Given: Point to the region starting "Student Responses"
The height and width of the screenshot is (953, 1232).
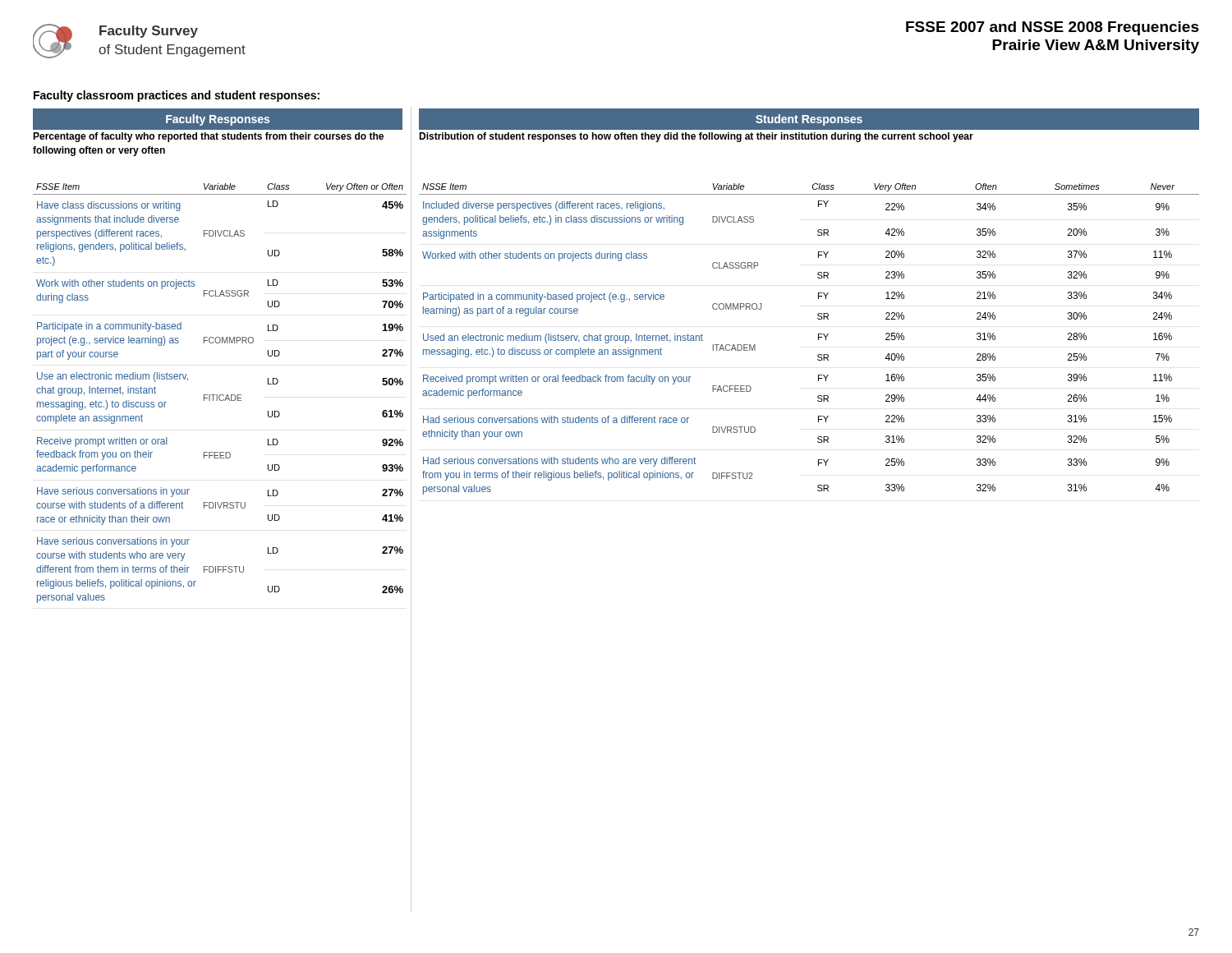Looking at the screenshot, I should point(809,119).
